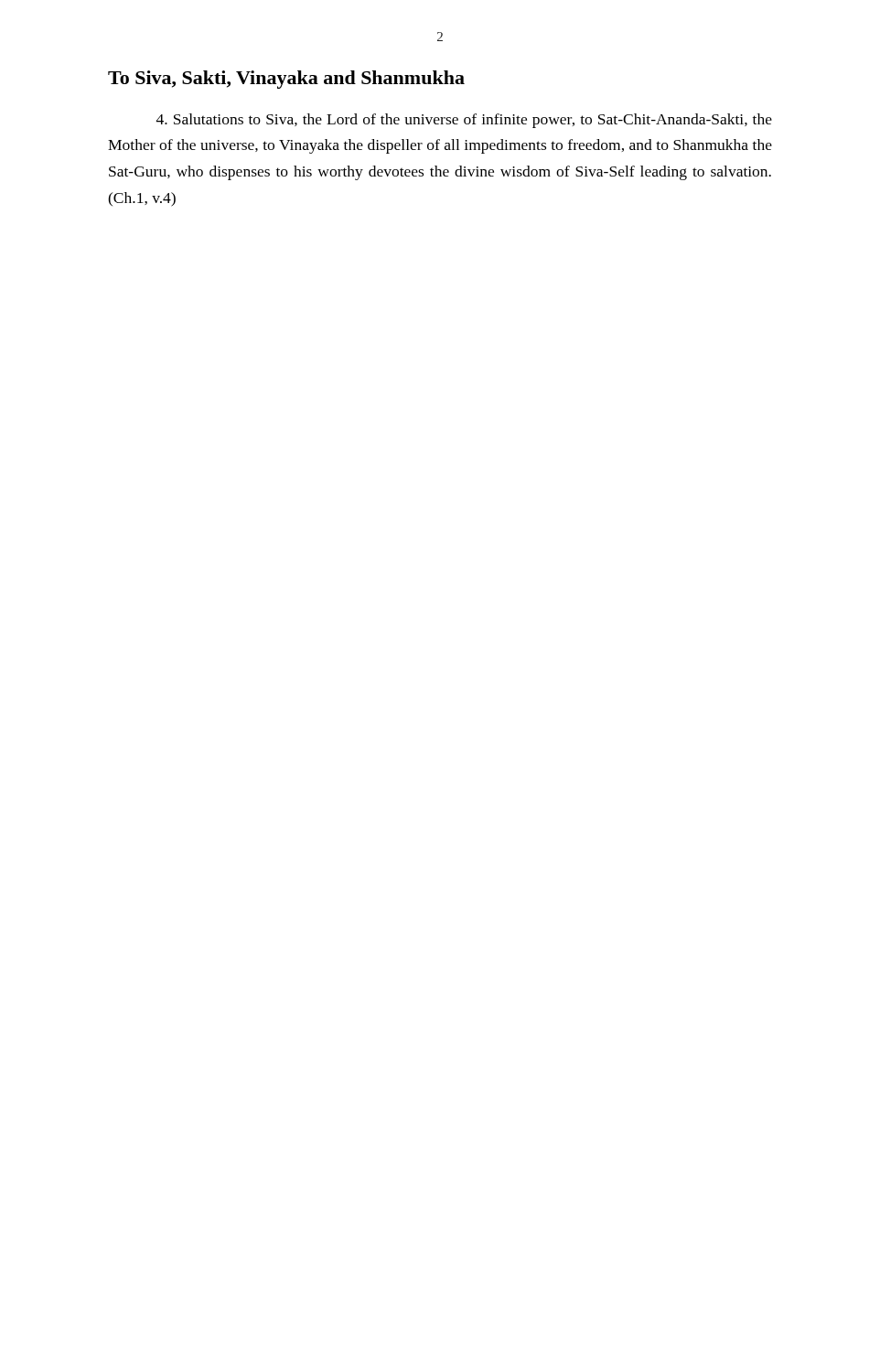The image size is (880, 1372).
Task: Point to the block beginning "Salutations to Siva, the Lord"
Action: coord(440,159)
